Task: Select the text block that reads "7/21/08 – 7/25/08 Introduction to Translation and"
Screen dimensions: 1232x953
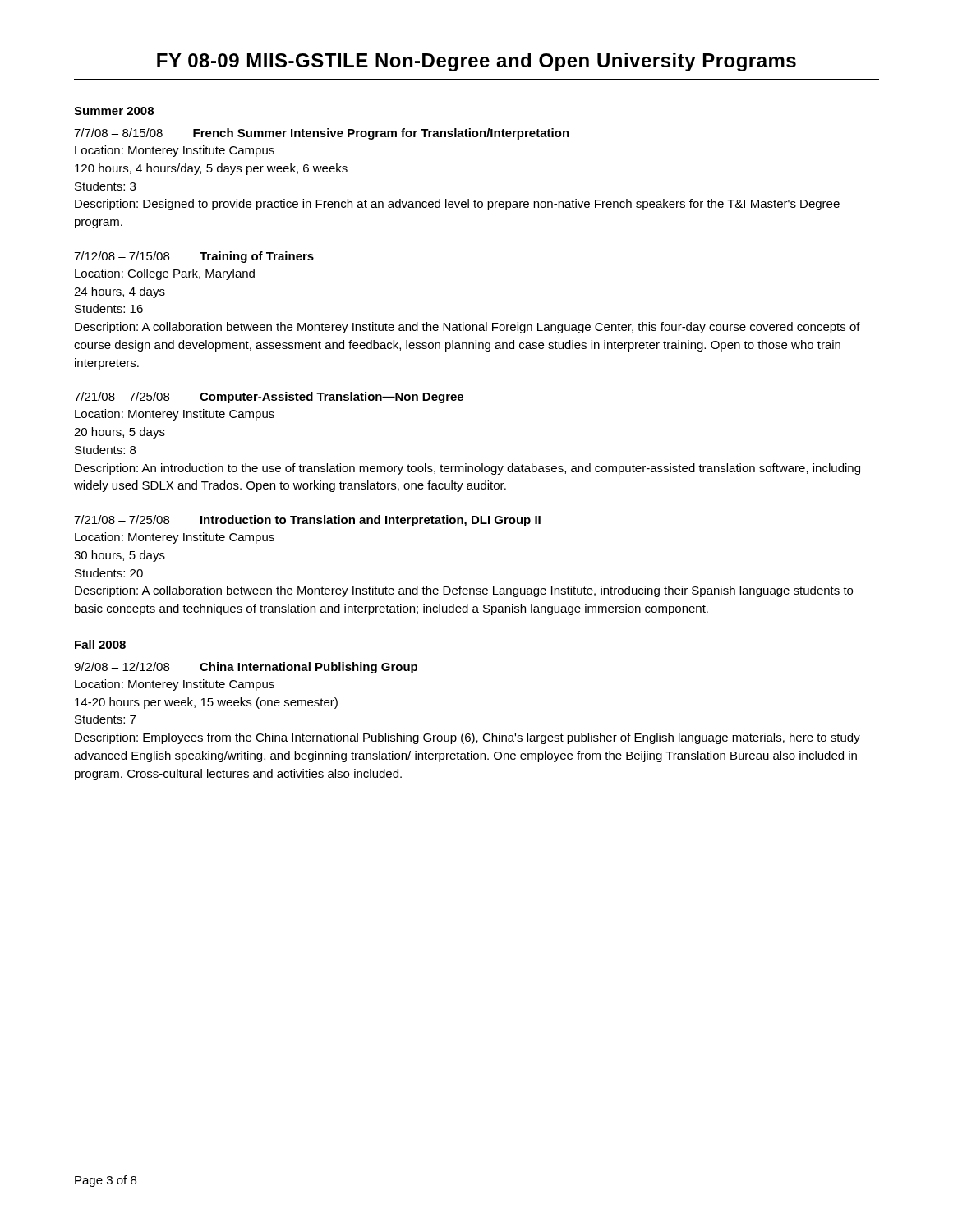Action: [307, 521]
